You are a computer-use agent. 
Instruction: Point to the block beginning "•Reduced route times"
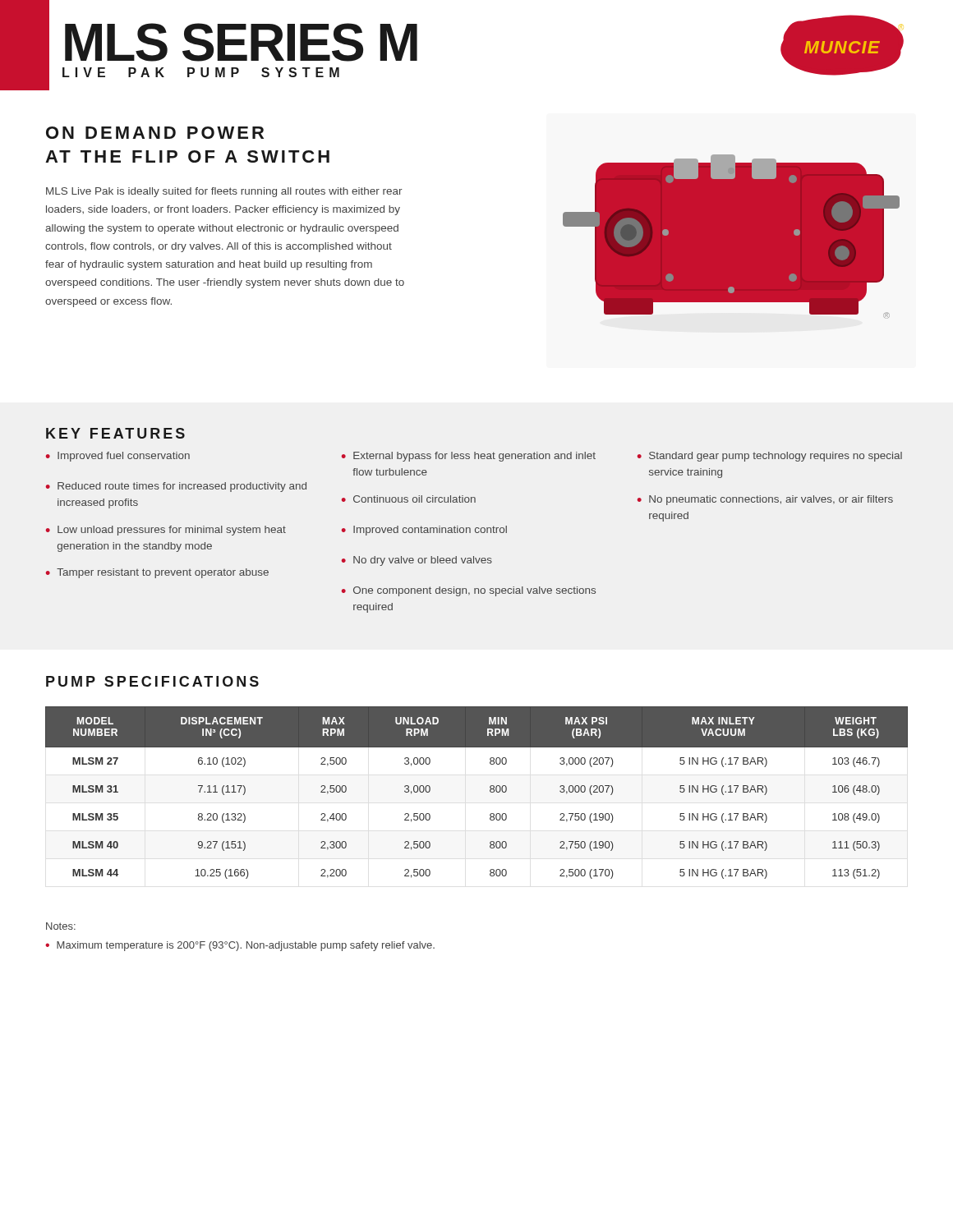tap(181, 495)
